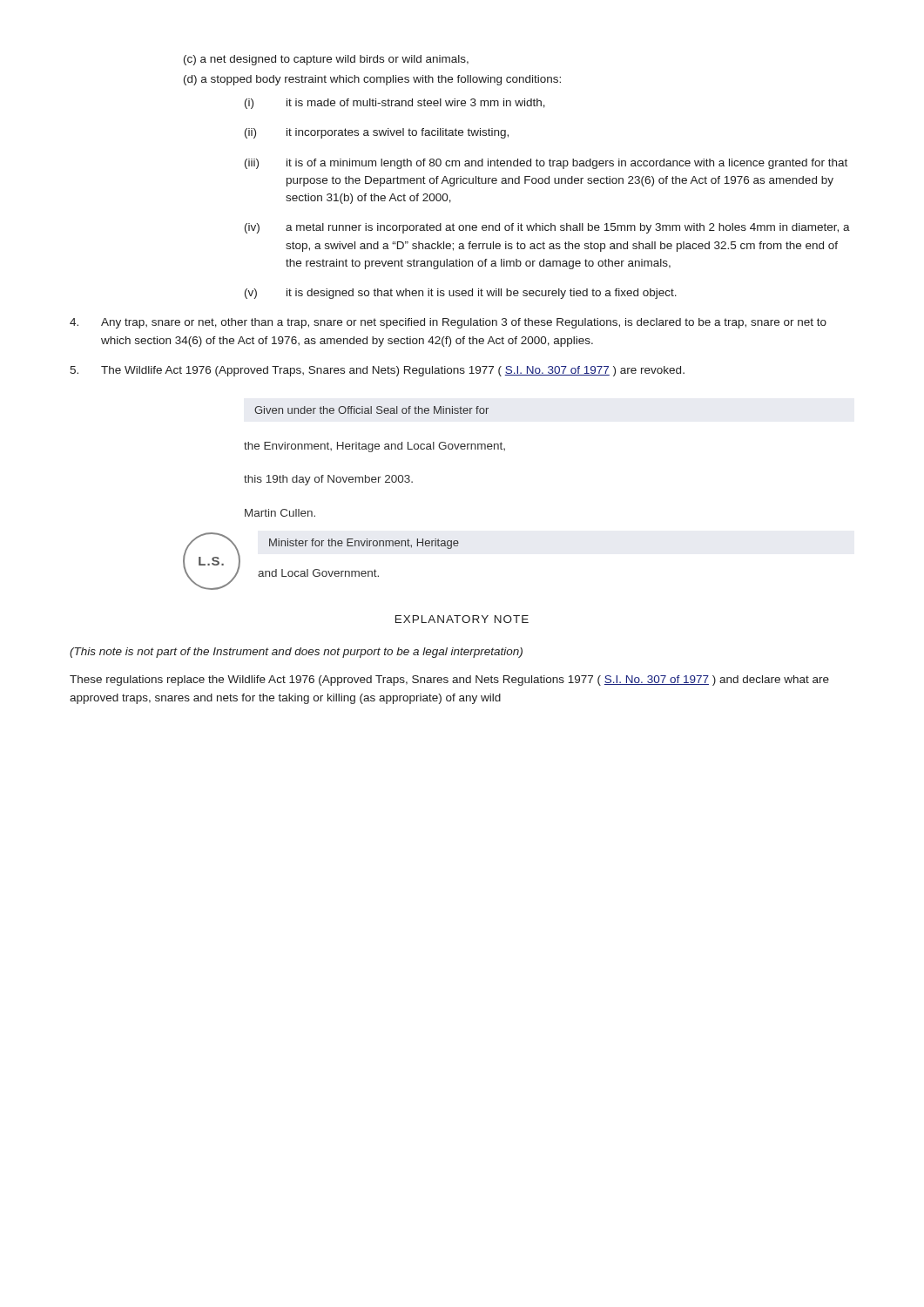Locate the text starting "Given under the Official Seal of the Minister"
Screen dimensions: 1307x924
tap(372, 410)
